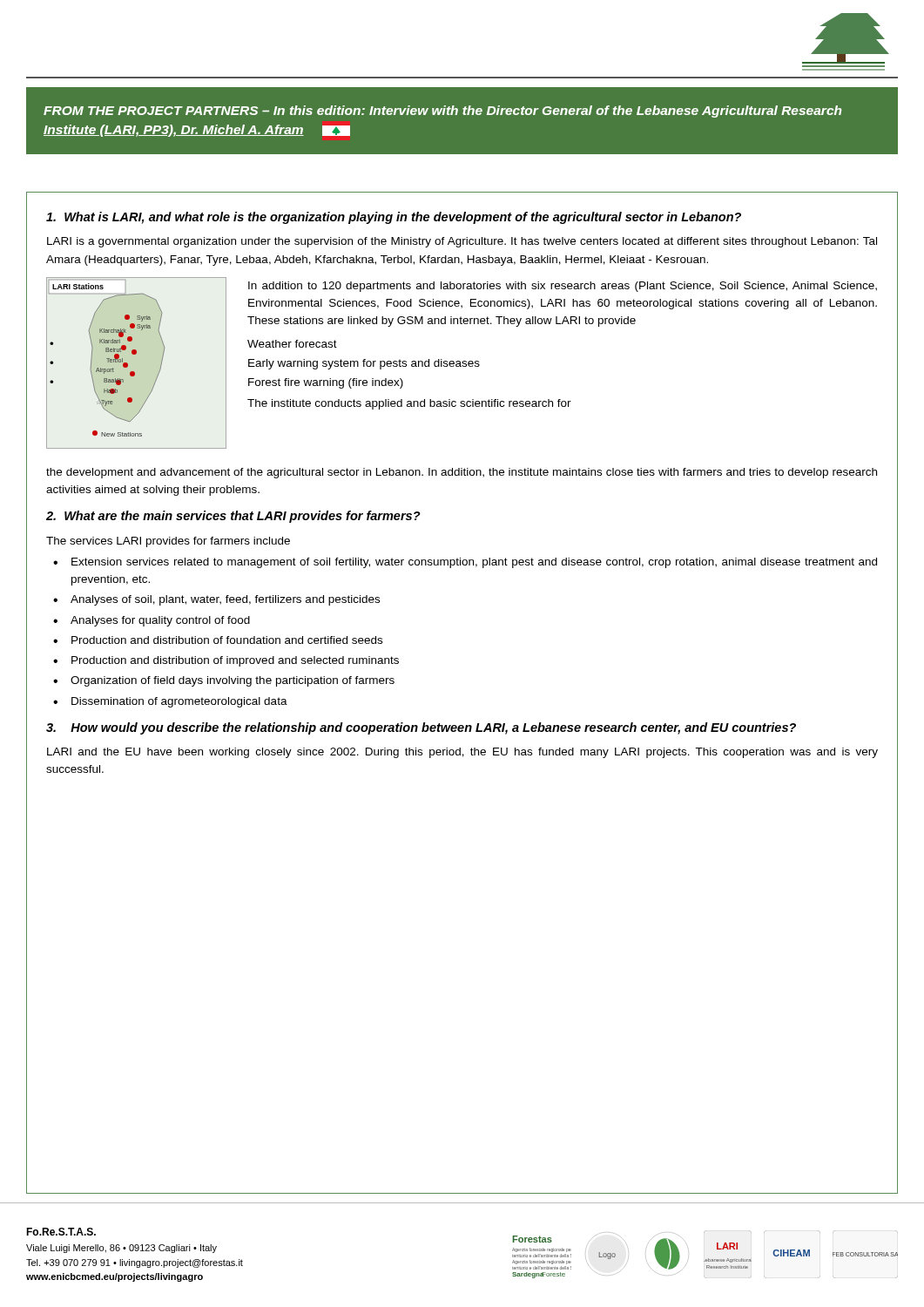Locate the section header containing "2. What are the main services that"
This screenshot has height=1307, width=924.
(x=233, y=517)
